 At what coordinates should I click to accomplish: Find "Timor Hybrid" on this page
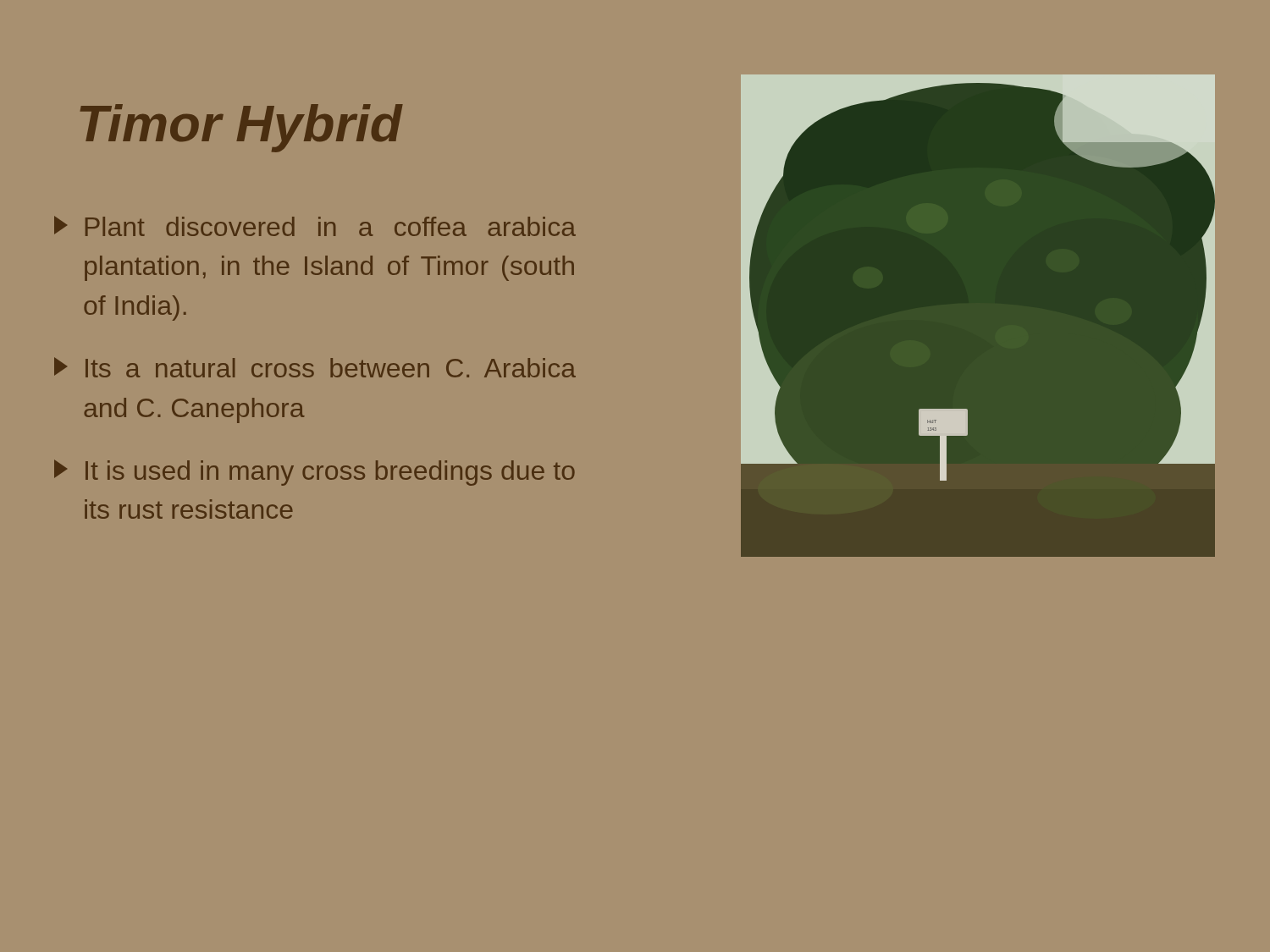pyautogui.click(x=322, y=123)
